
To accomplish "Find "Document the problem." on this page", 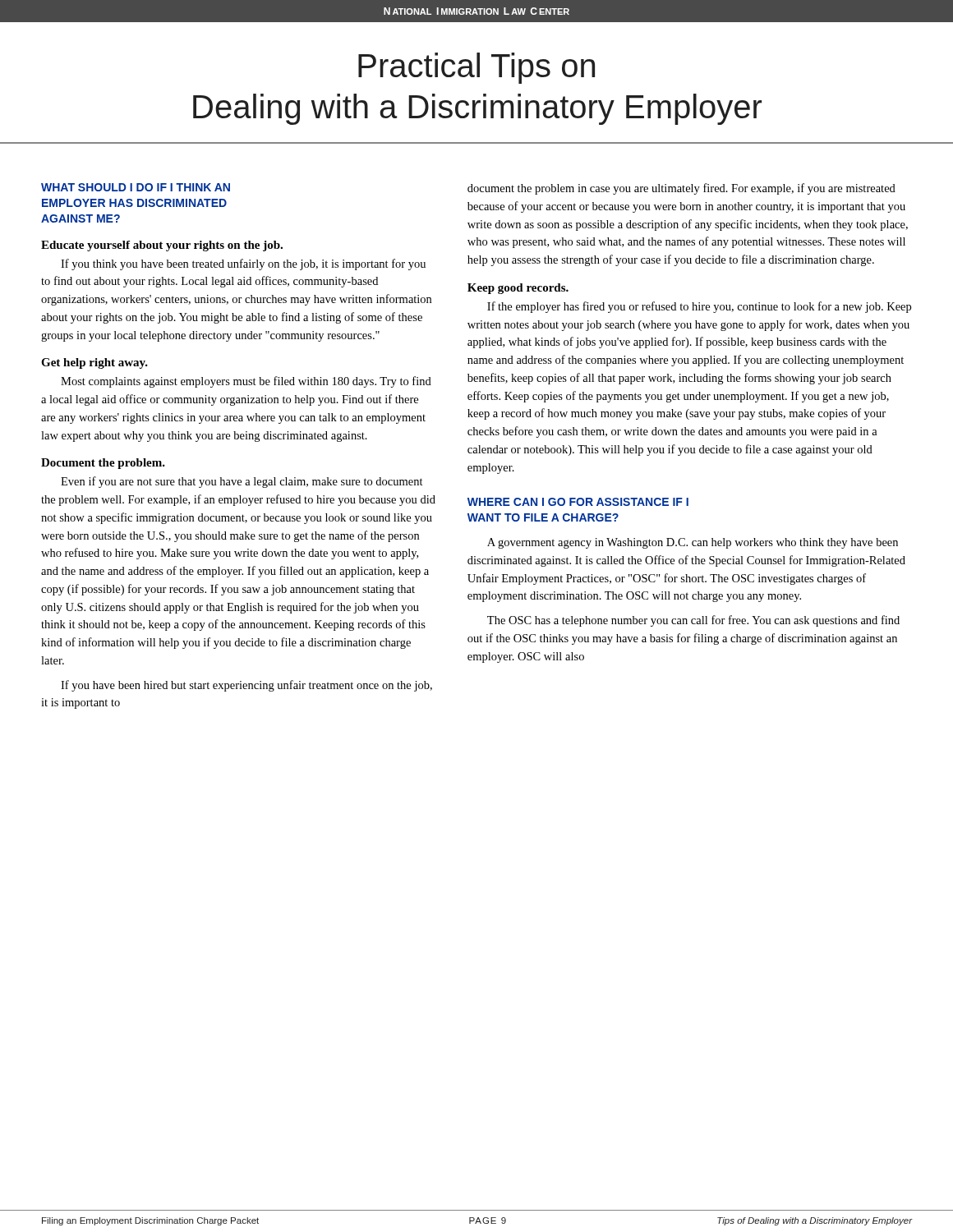I will click(x=103, y=463).
